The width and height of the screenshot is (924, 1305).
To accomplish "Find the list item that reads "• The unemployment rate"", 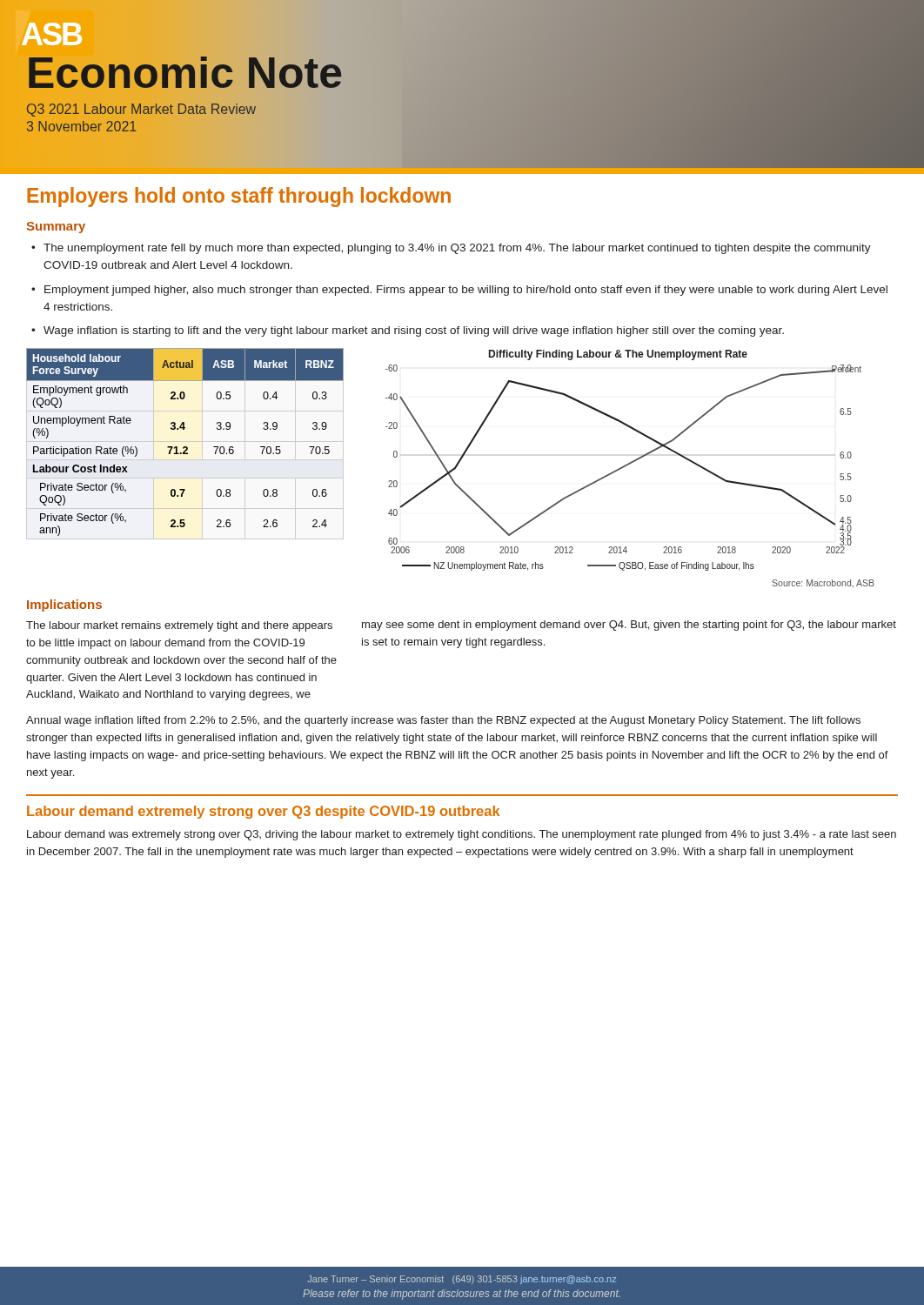I will [451, 255].
